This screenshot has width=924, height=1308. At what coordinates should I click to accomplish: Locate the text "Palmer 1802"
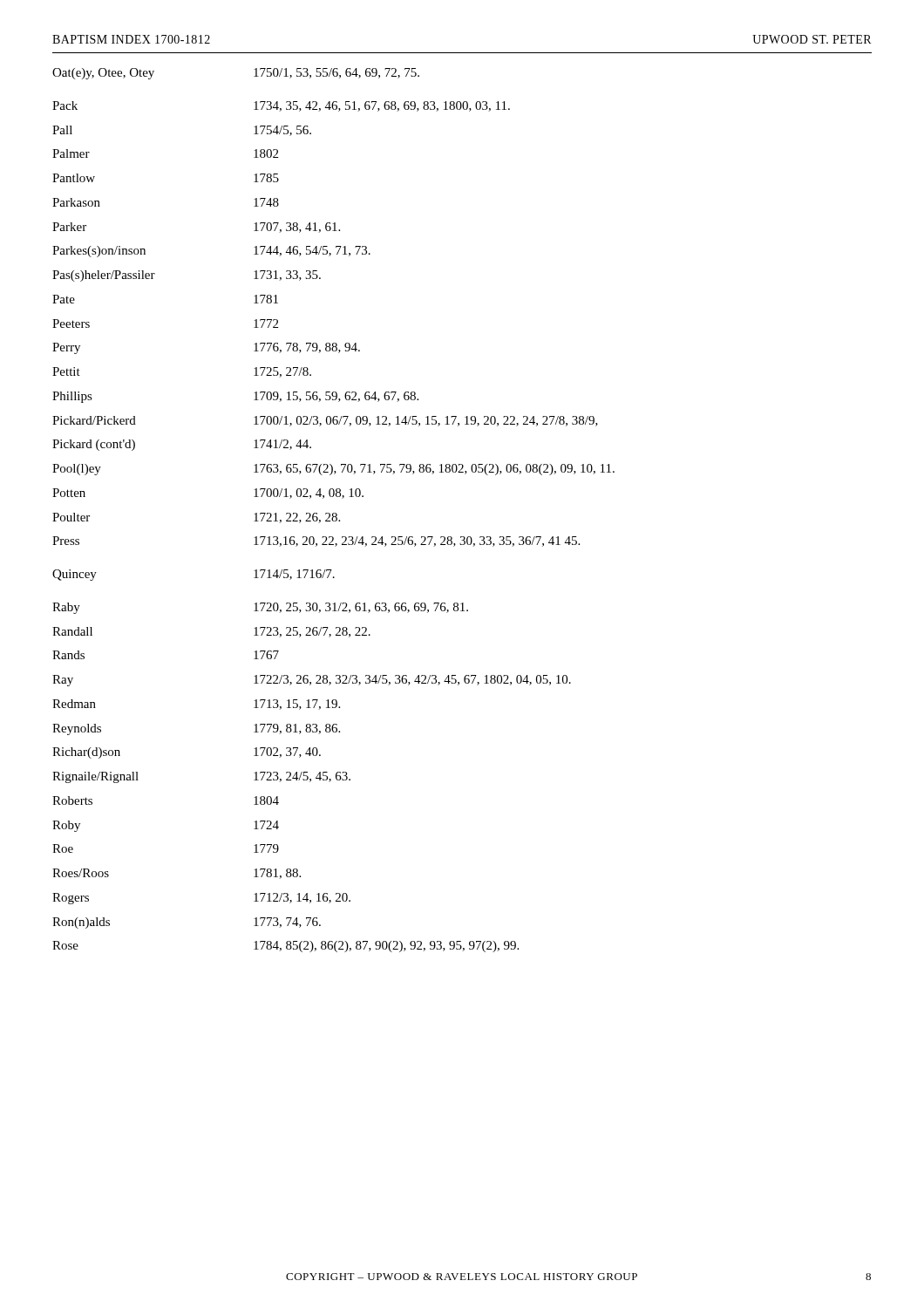click(68, 153)
